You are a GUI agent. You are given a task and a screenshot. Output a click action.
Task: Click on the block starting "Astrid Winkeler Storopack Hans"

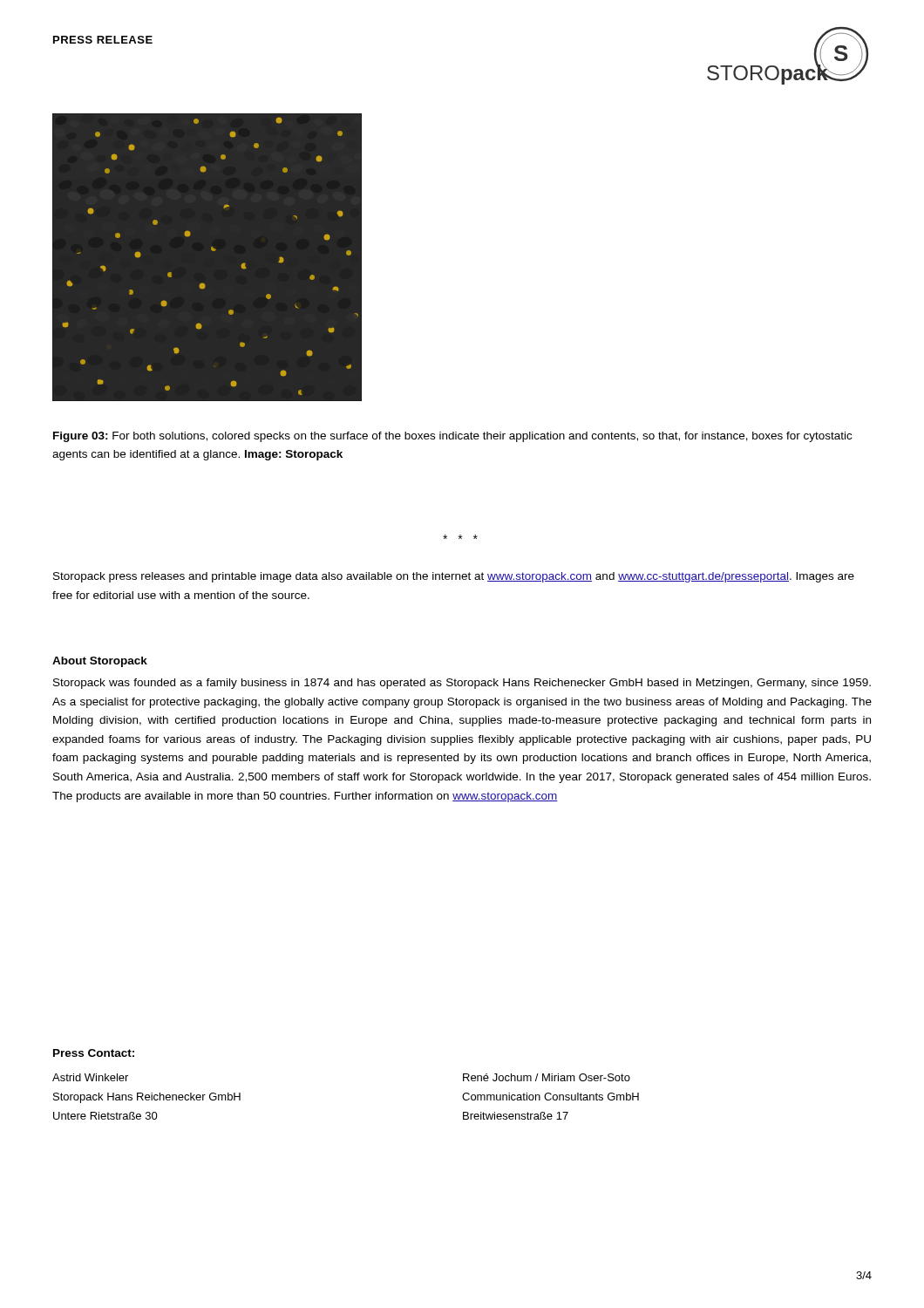click(x=147, y=1097)
